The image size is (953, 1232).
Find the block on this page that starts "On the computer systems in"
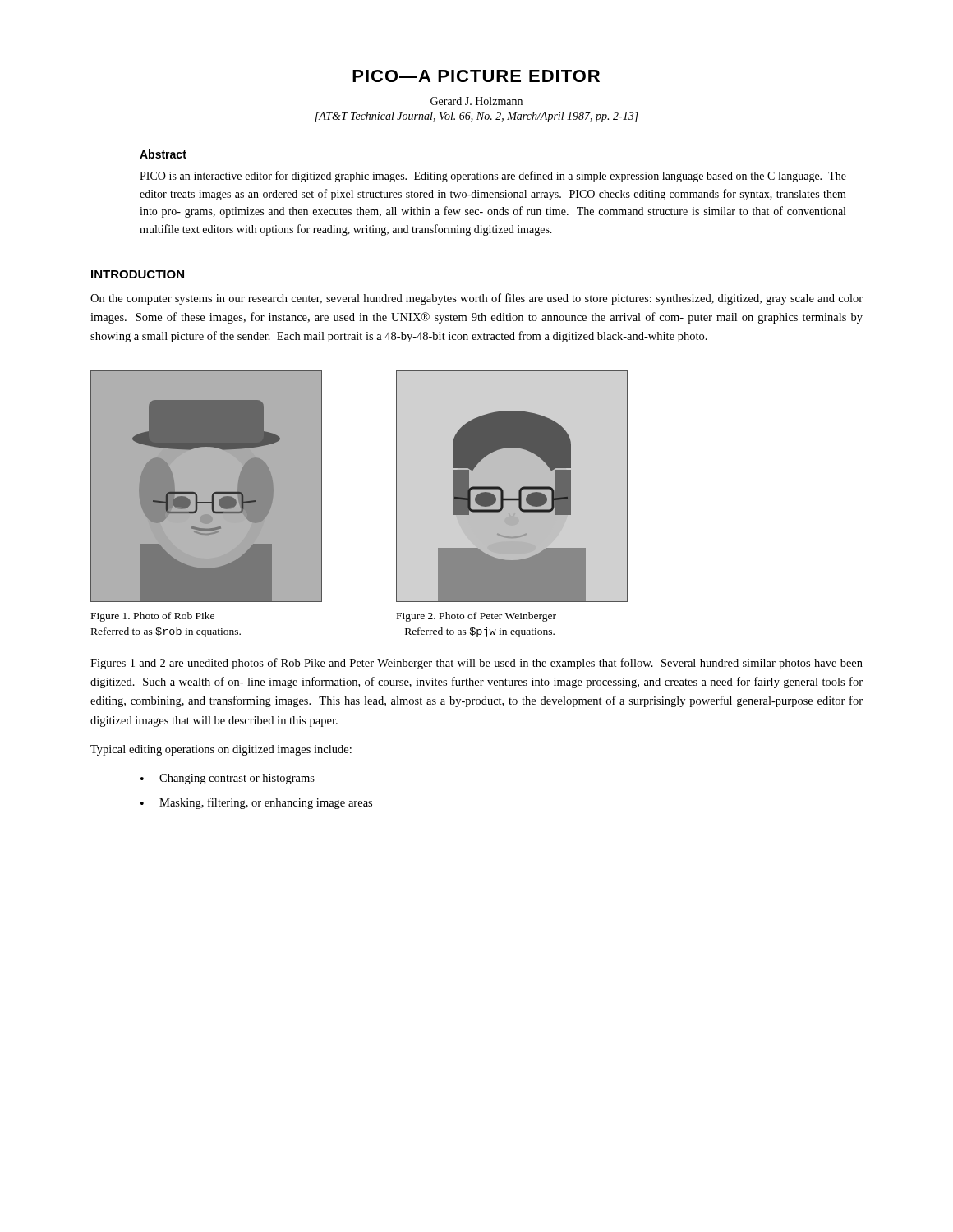476,317
